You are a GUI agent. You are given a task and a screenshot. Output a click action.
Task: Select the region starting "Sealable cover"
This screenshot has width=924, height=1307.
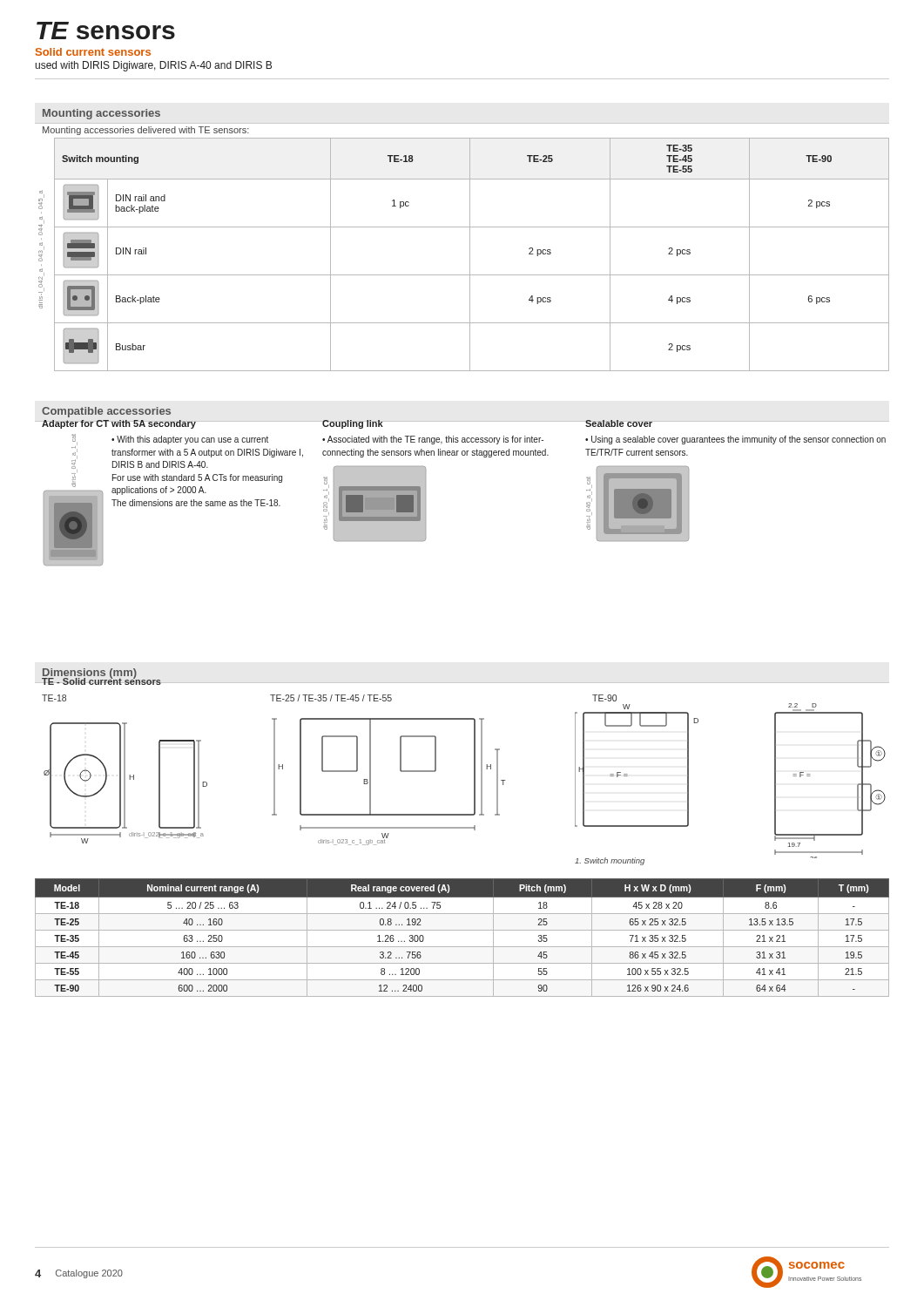[619, 423]
